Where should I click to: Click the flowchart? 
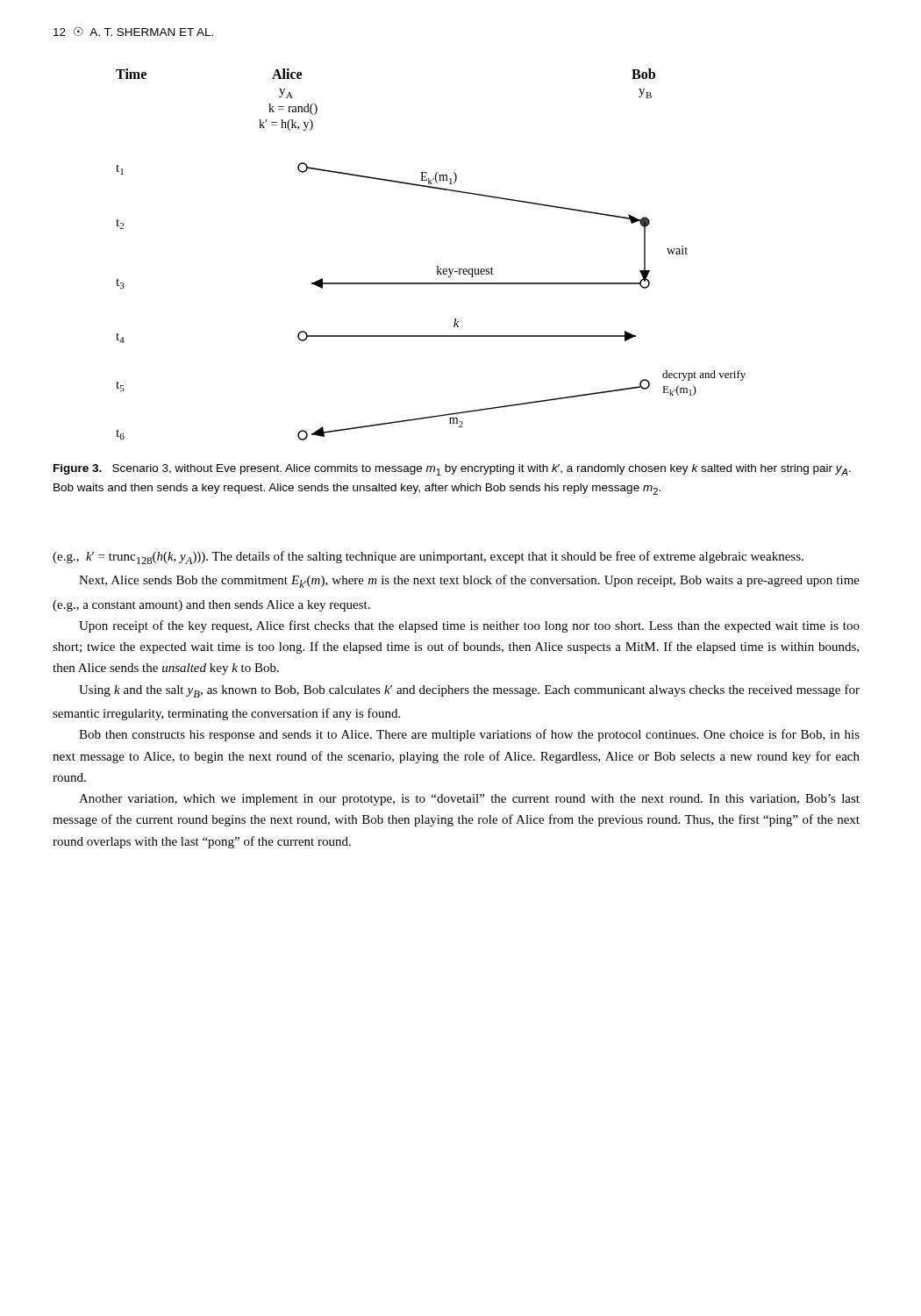[x=460, y=257]
